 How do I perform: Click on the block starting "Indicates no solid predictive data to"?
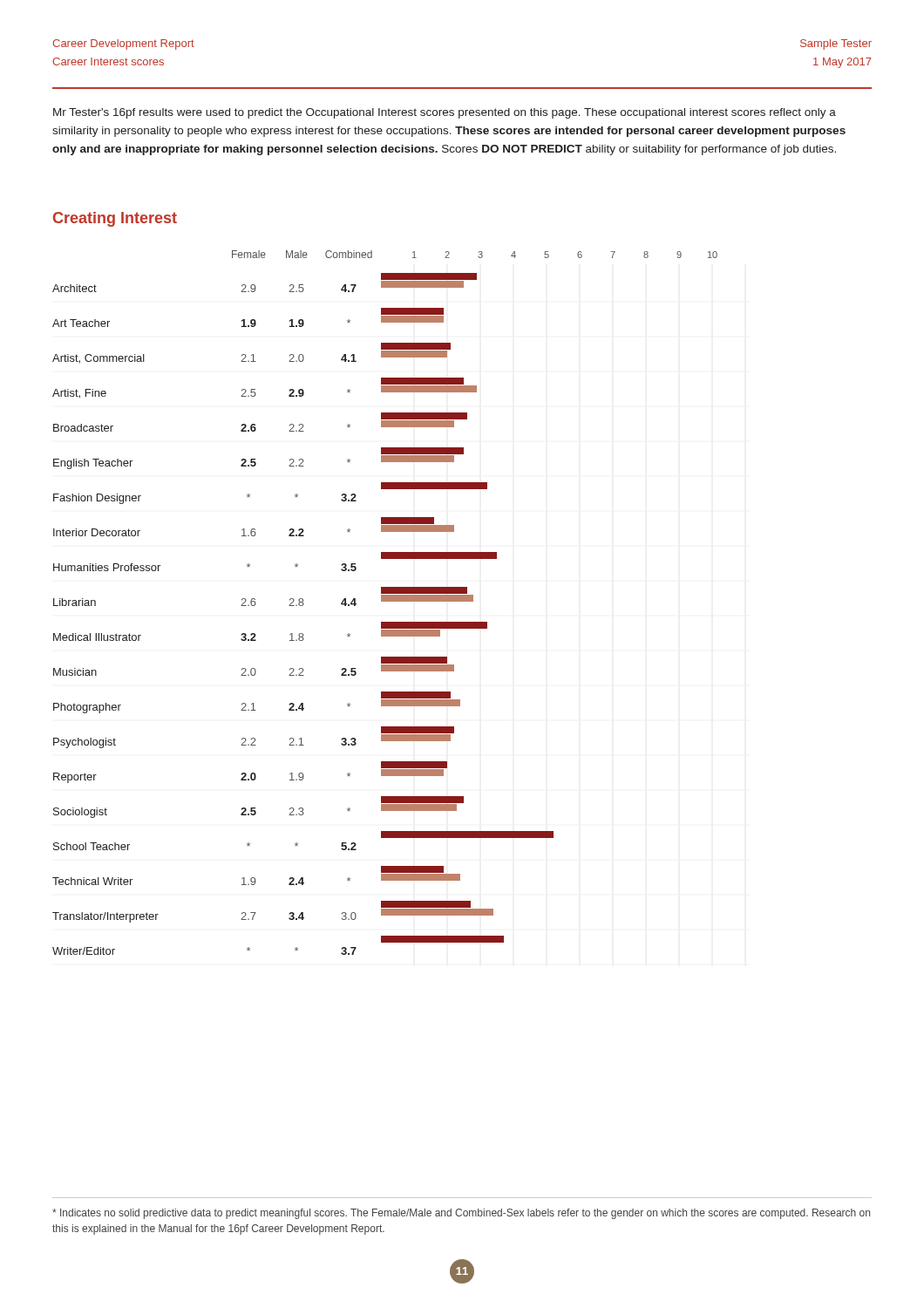[462, 1221]
